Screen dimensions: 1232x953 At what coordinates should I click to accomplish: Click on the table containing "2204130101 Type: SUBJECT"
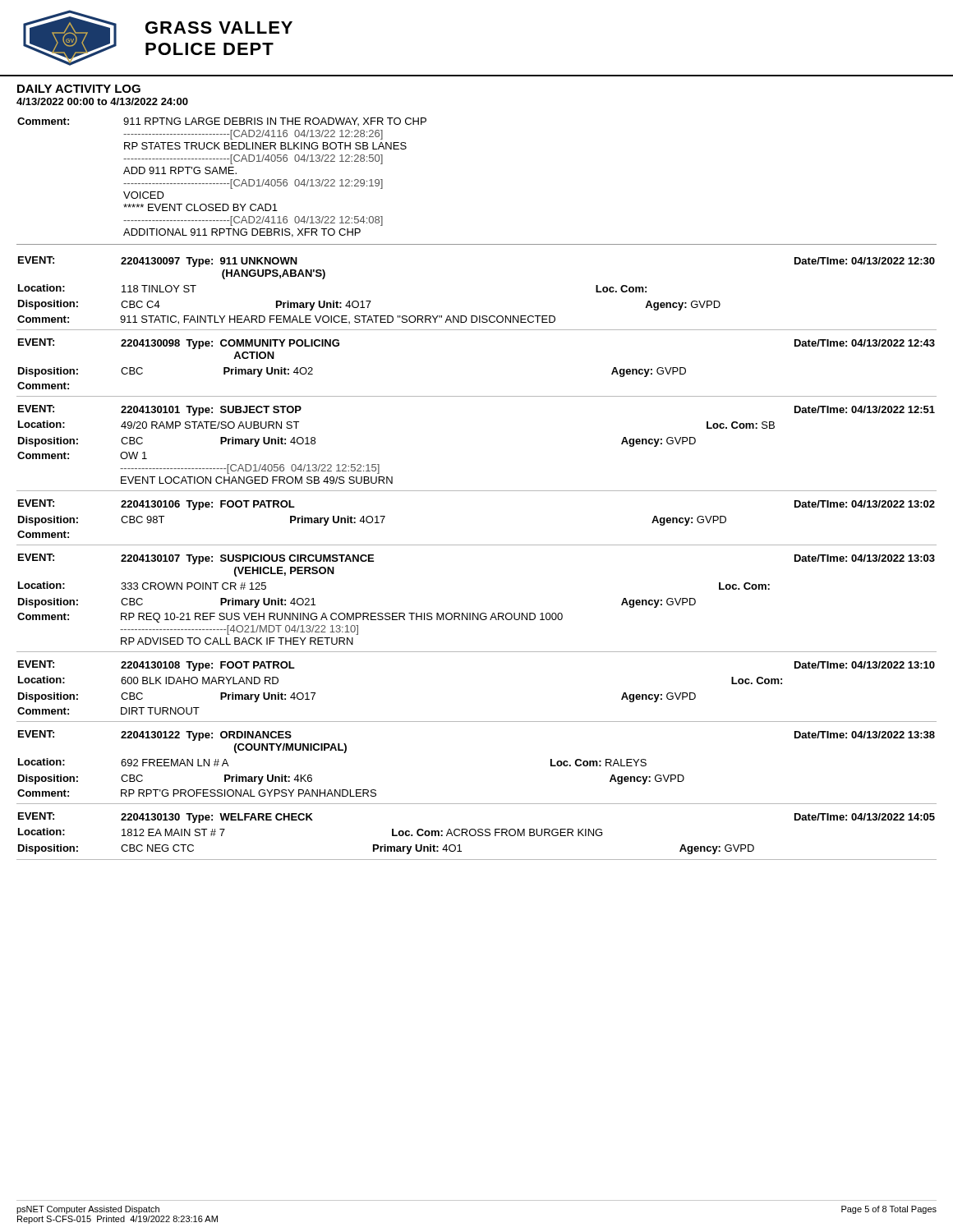476,446
